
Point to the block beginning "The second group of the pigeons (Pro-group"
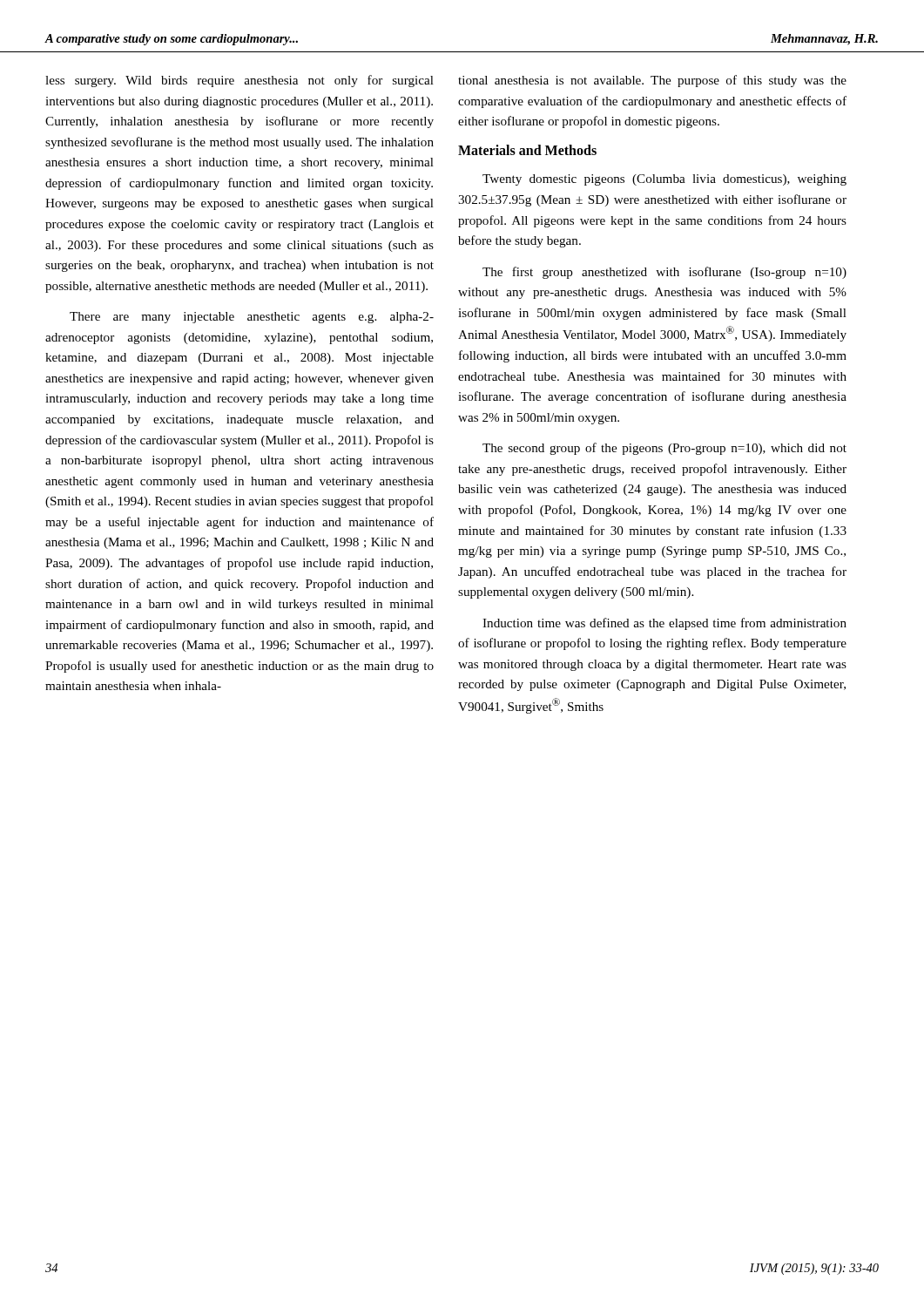click(x=652, y=520)
